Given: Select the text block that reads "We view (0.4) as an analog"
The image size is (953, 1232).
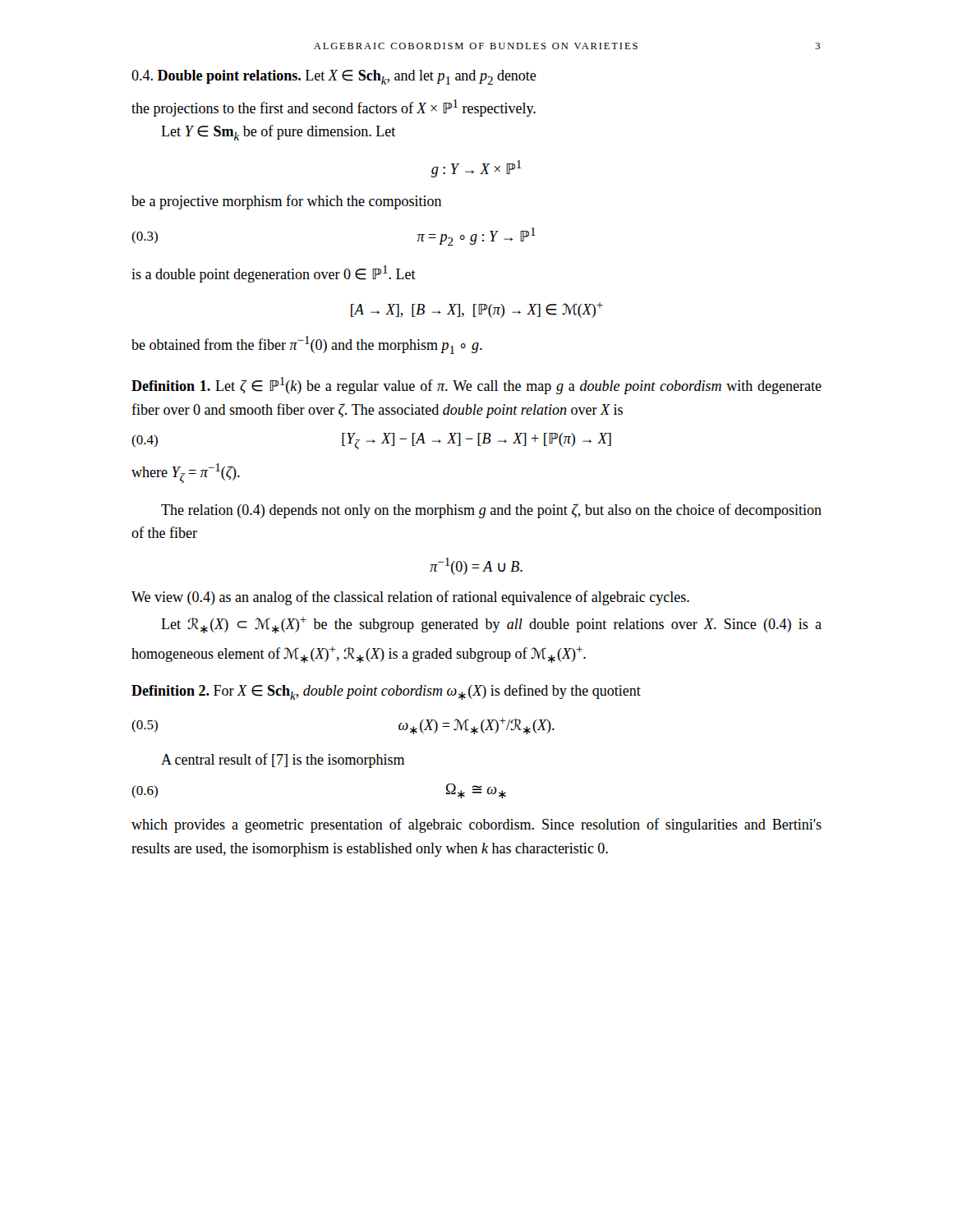Looking at the screenshot, I should click(411, 597).
